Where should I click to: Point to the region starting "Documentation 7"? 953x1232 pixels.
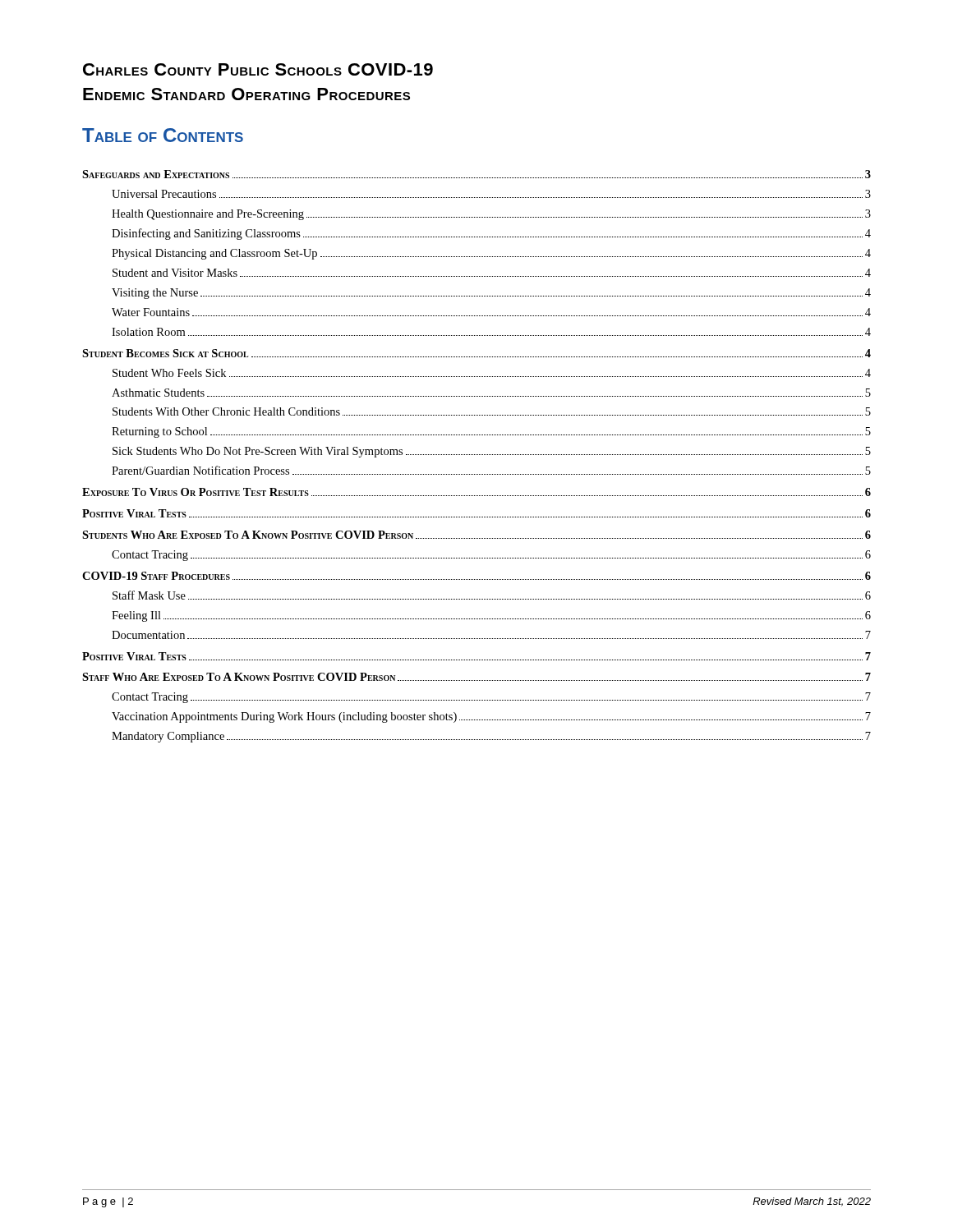[x=491, y=635]
